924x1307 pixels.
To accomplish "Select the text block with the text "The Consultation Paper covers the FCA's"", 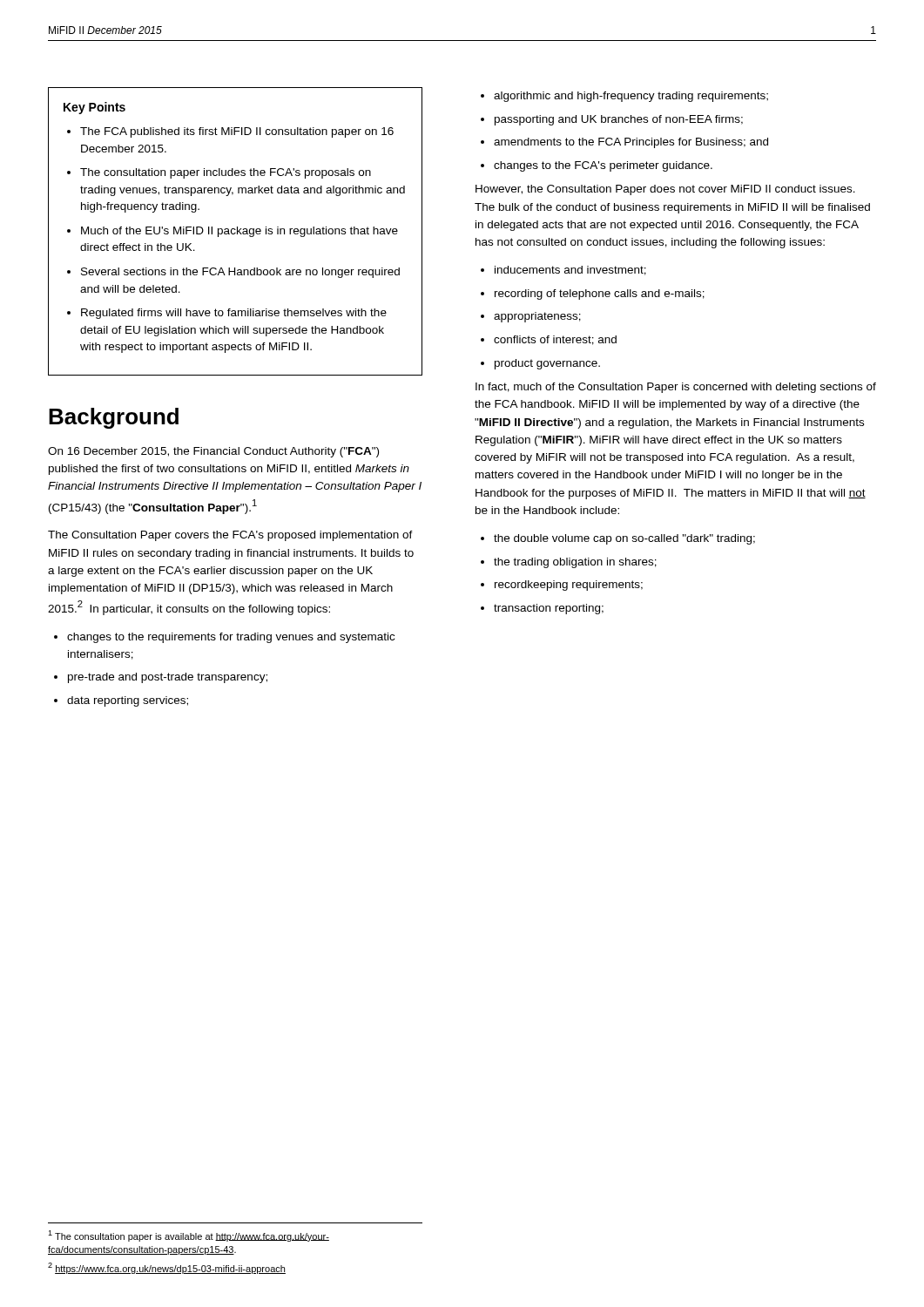I will [x=231, y=572].
